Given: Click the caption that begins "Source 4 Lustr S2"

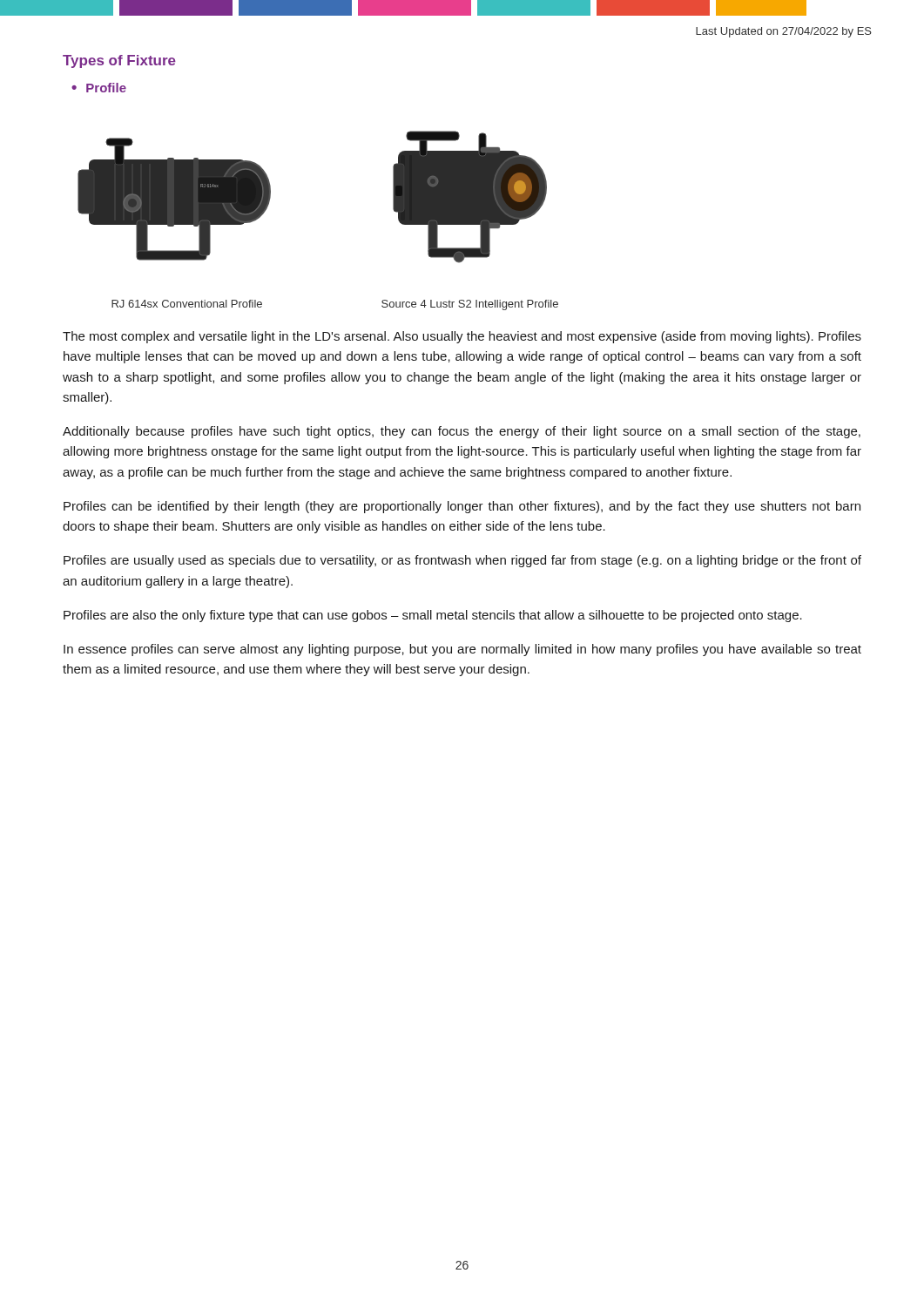Looking at the screenshot, I should 470,304.
